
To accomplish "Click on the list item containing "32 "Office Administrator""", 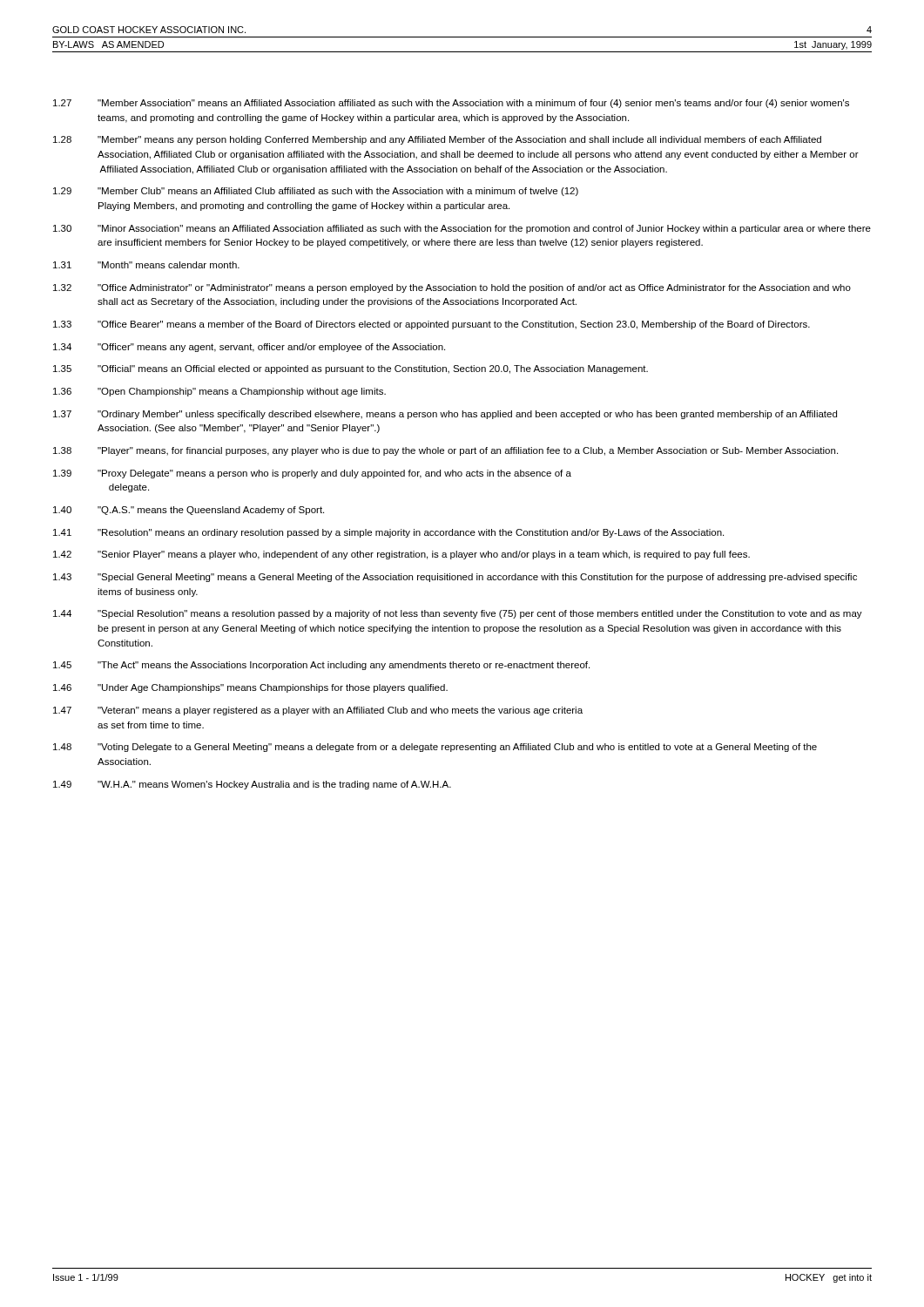I will (462, 295).
